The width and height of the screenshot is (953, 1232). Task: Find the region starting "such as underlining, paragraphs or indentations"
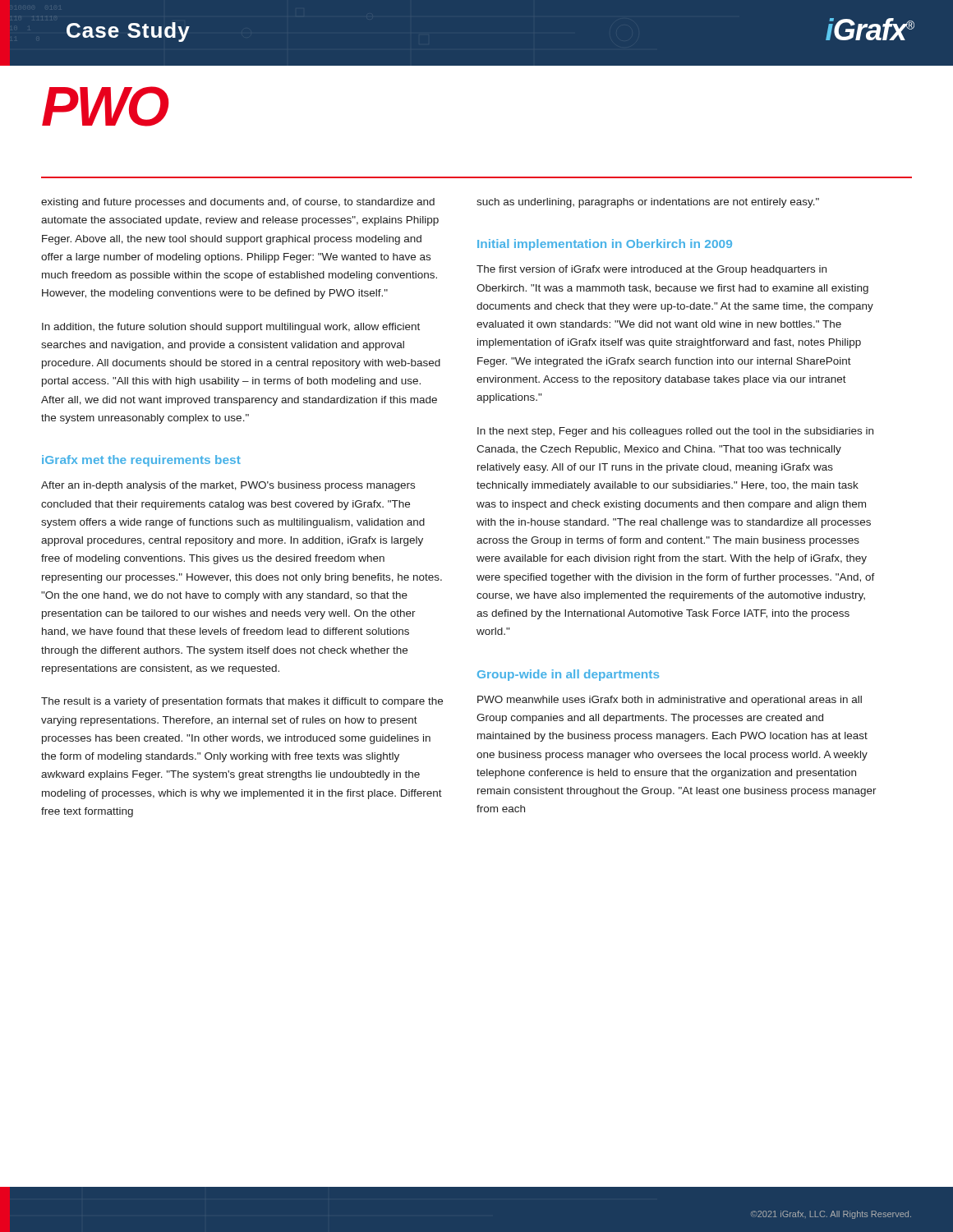coord(648,202)
